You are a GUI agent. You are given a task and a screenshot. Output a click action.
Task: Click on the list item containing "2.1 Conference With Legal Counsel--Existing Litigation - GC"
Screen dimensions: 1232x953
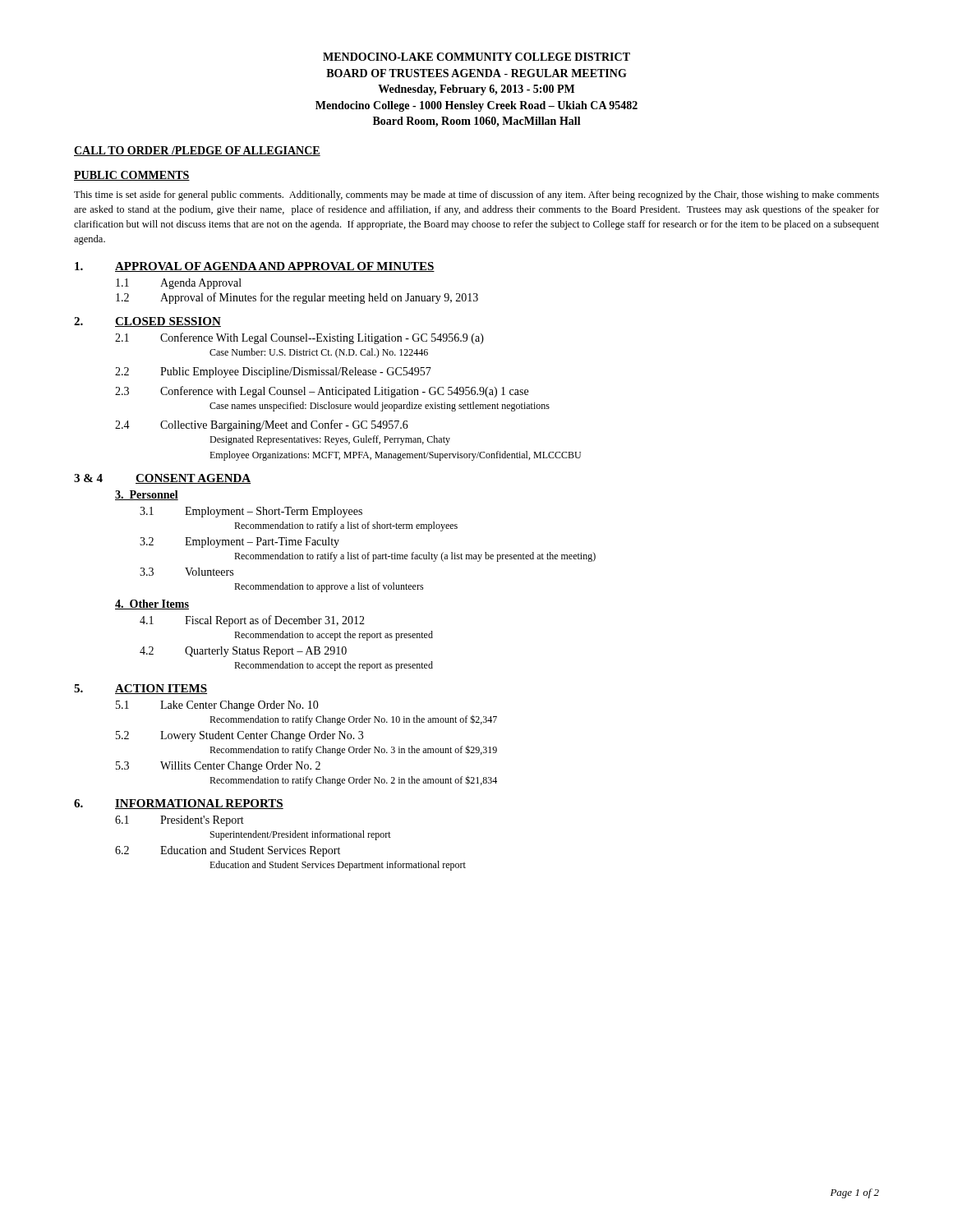pyautogui.click(x=299, y=338)
